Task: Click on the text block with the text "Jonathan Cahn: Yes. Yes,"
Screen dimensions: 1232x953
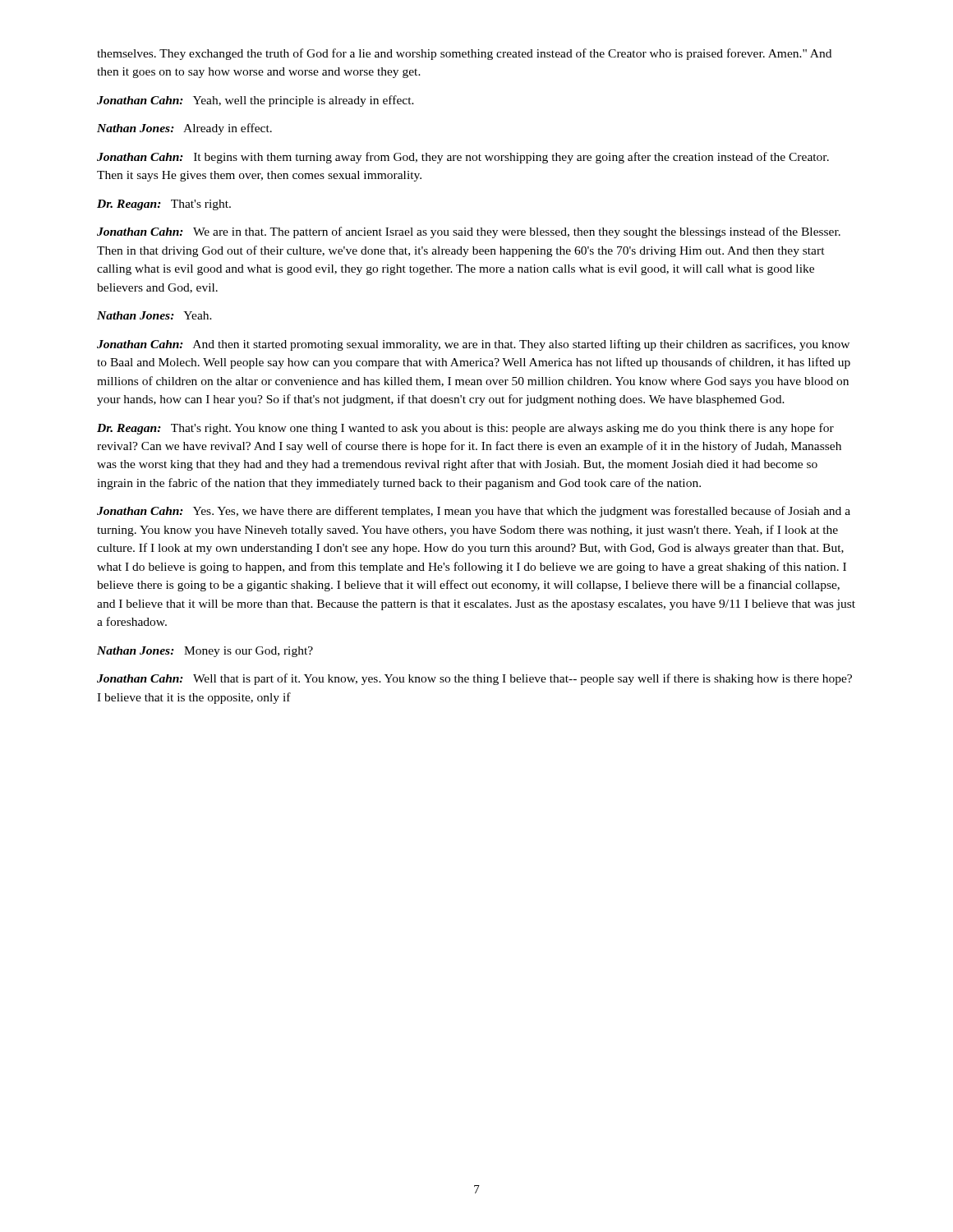Action: 476,566
